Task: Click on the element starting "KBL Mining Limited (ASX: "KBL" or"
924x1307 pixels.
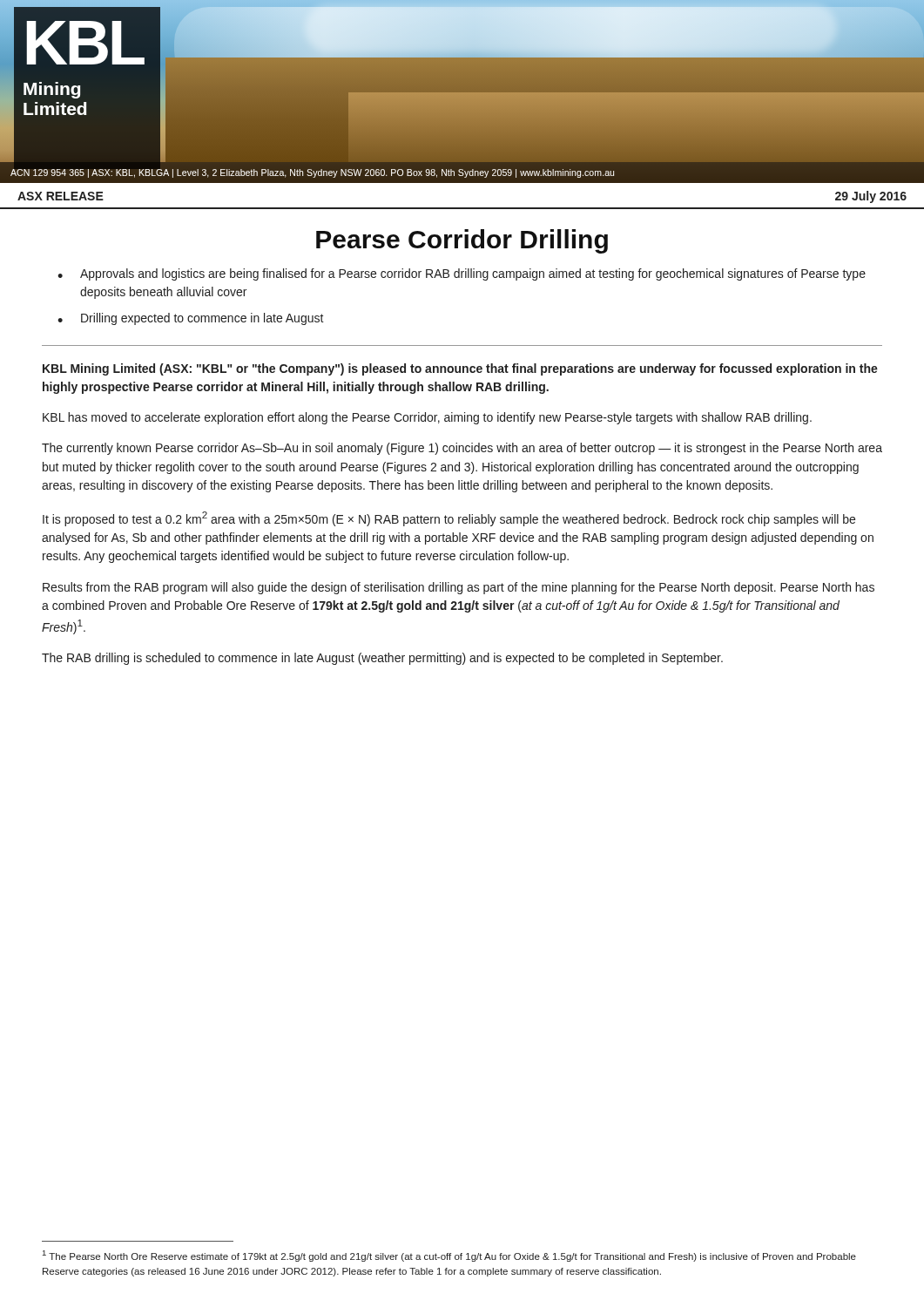Action: [x=460, y=377]
